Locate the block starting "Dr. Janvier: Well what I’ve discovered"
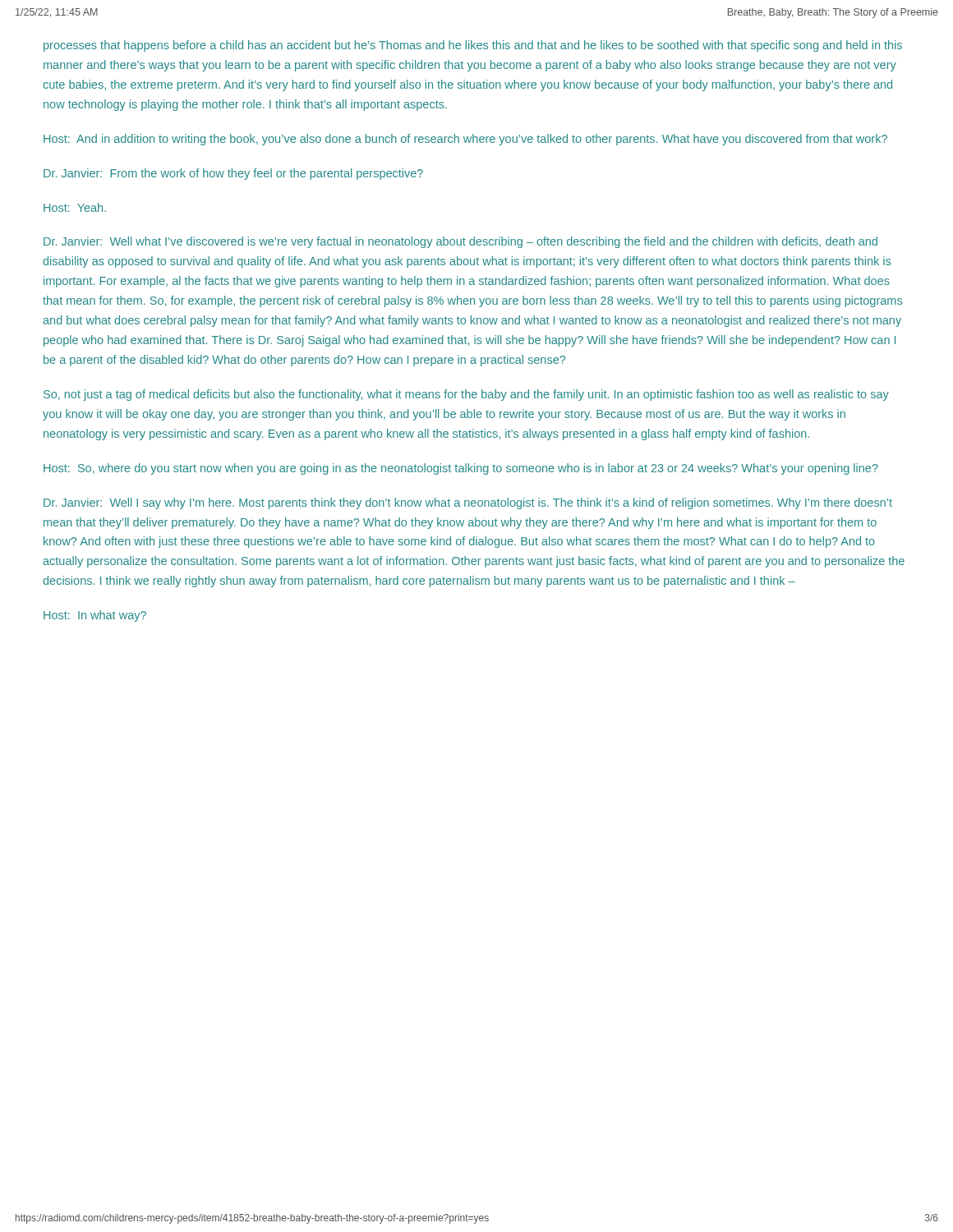Viewport: 953px width, 1232px height. tap(473, 301)
